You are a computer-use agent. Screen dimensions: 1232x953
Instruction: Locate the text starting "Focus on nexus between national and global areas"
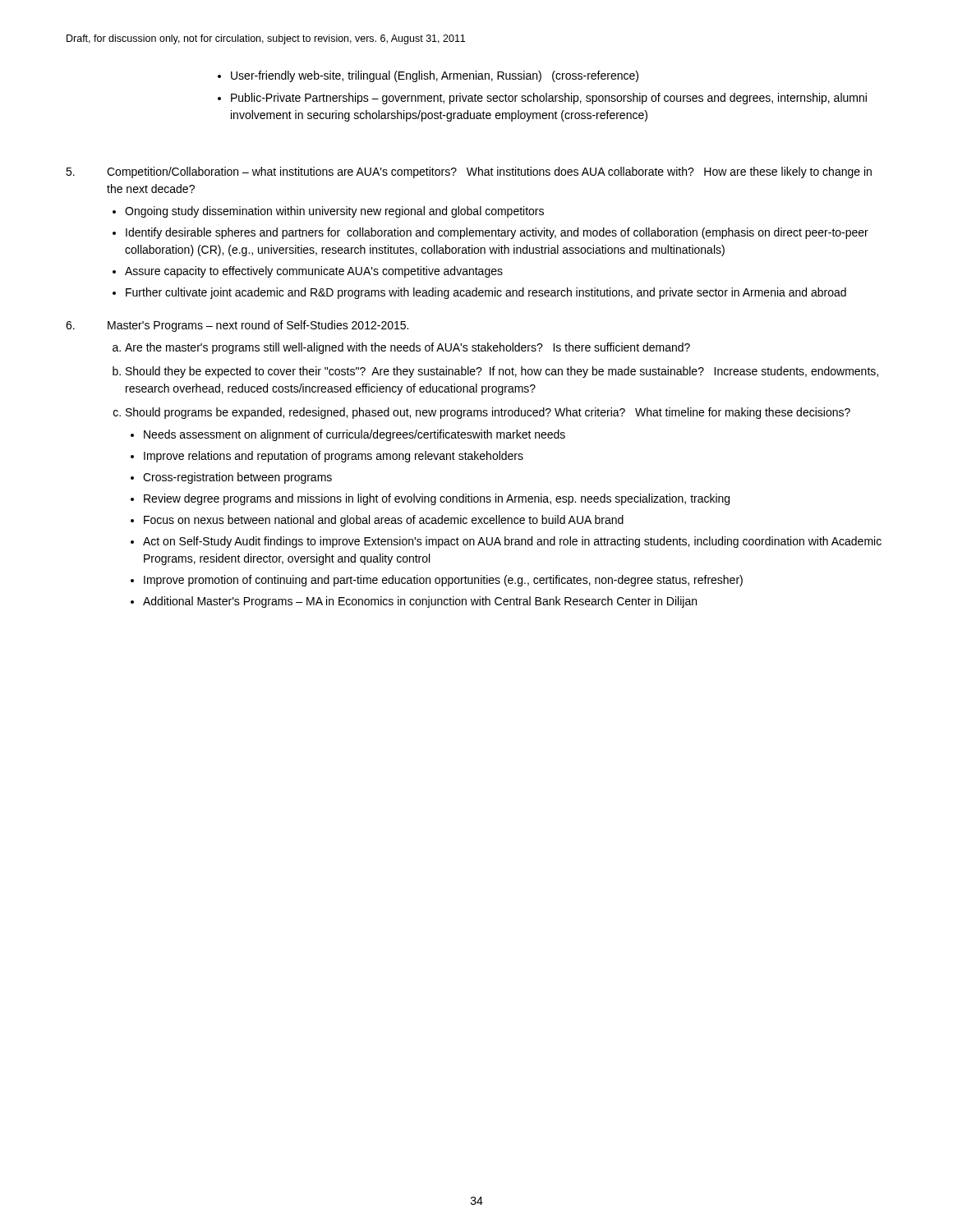tap(383, 520)
